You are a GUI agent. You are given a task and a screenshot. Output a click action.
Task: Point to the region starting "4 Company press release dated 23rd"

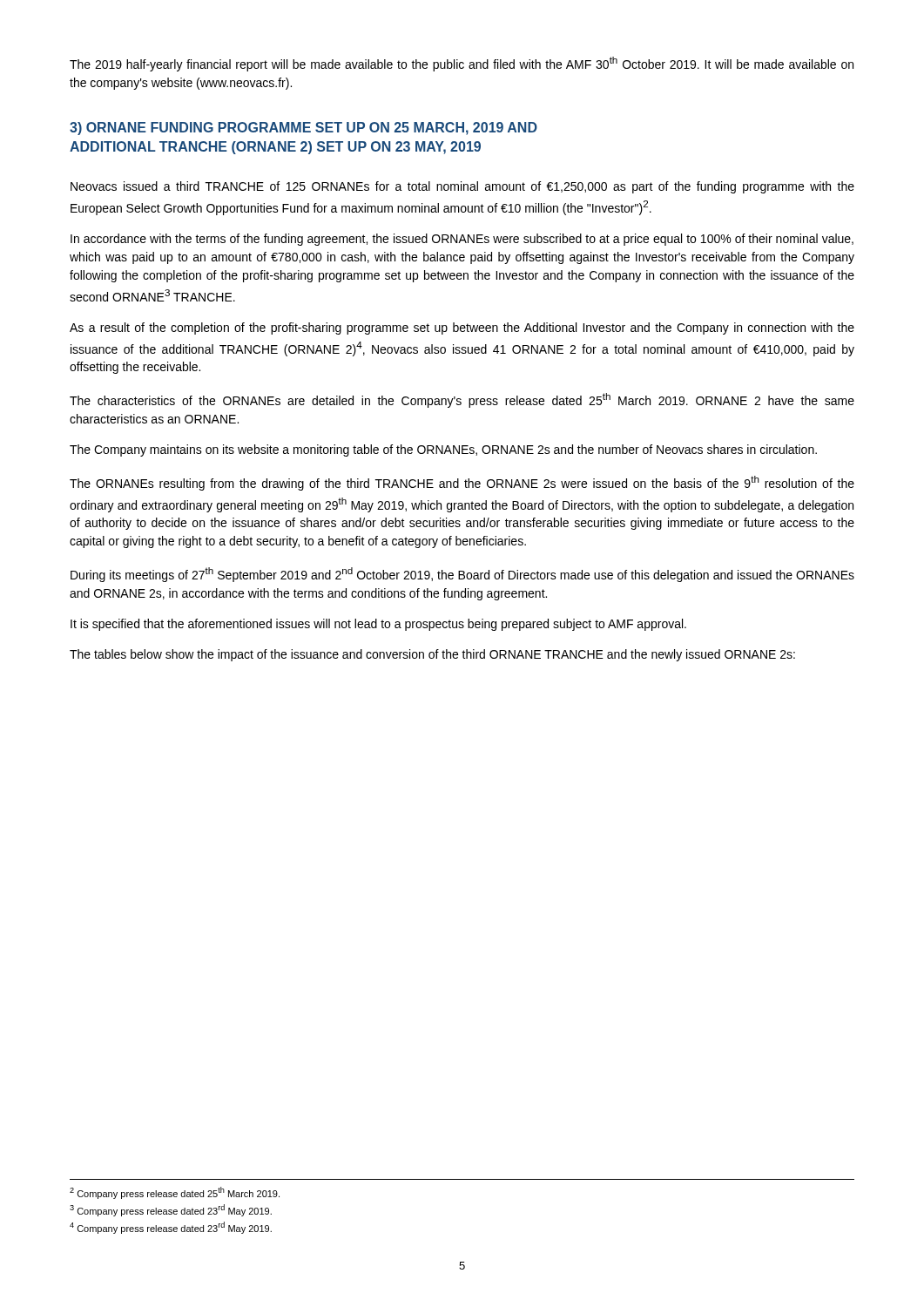point(171,1227)
